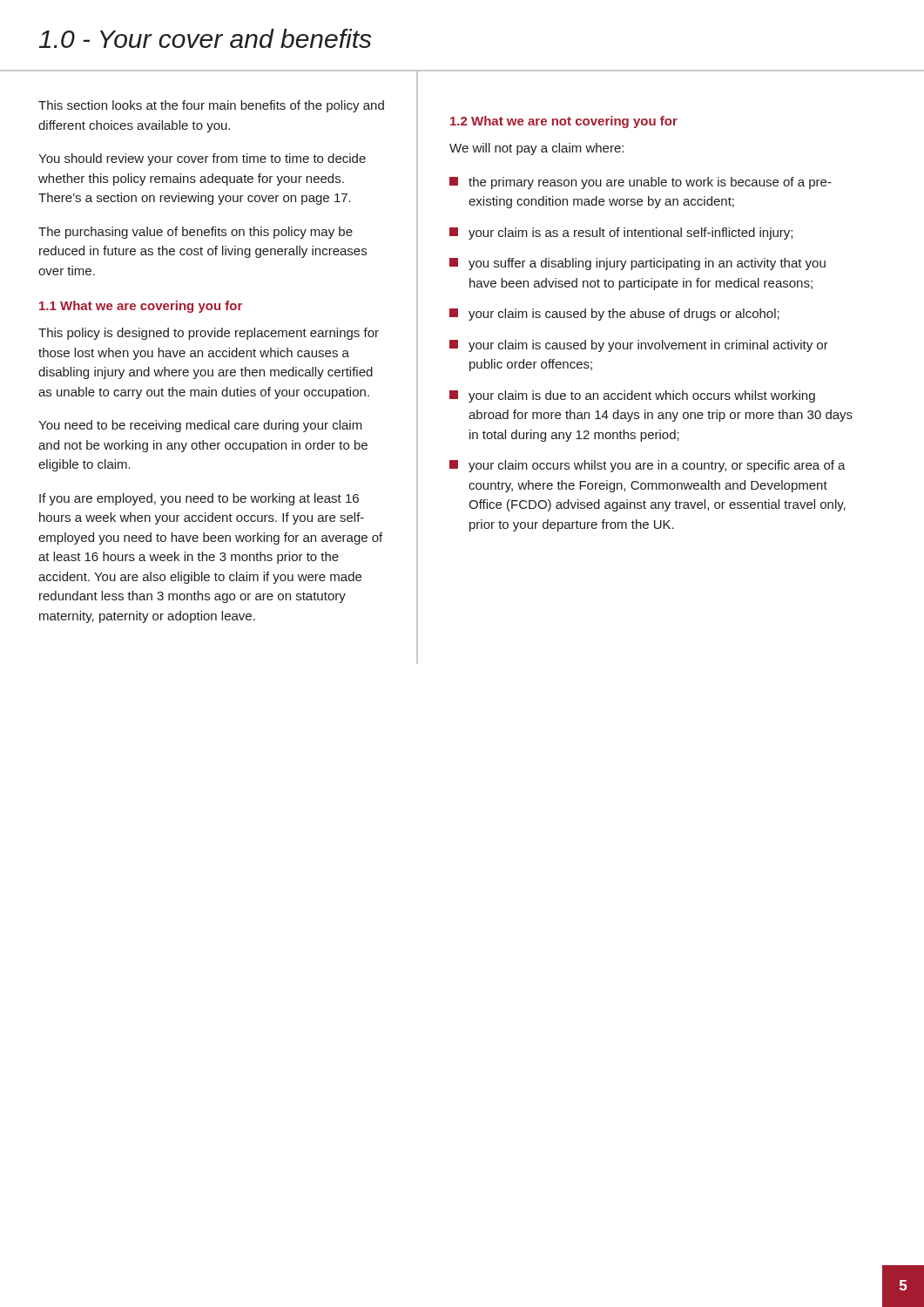924x1307 pixels.
Task: Find the section header on this page that starts "1.1 What we are covering you"
Action: click(140, 305)
